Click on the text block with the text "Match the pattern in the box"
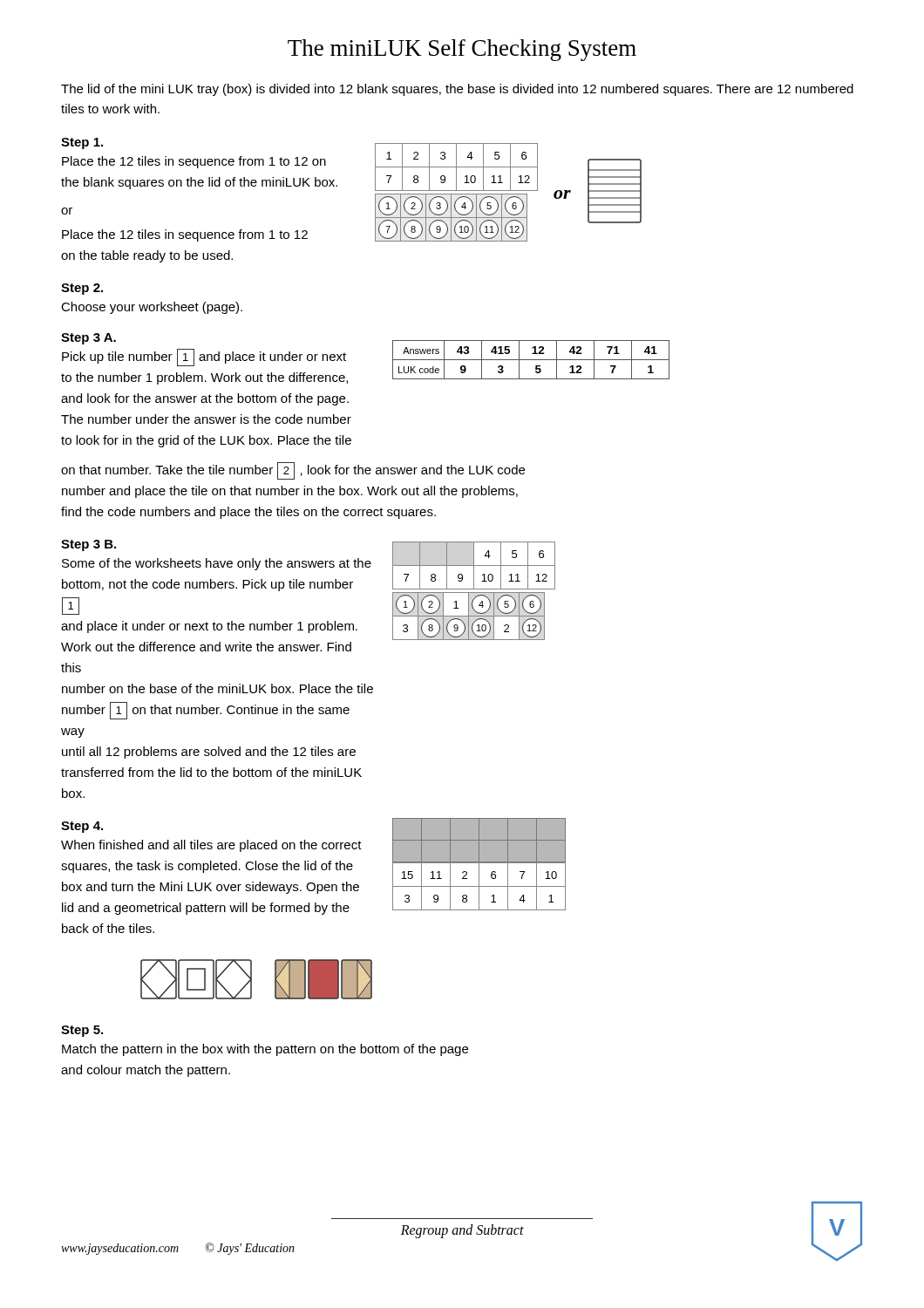924x1308 pixels. 265,1059
